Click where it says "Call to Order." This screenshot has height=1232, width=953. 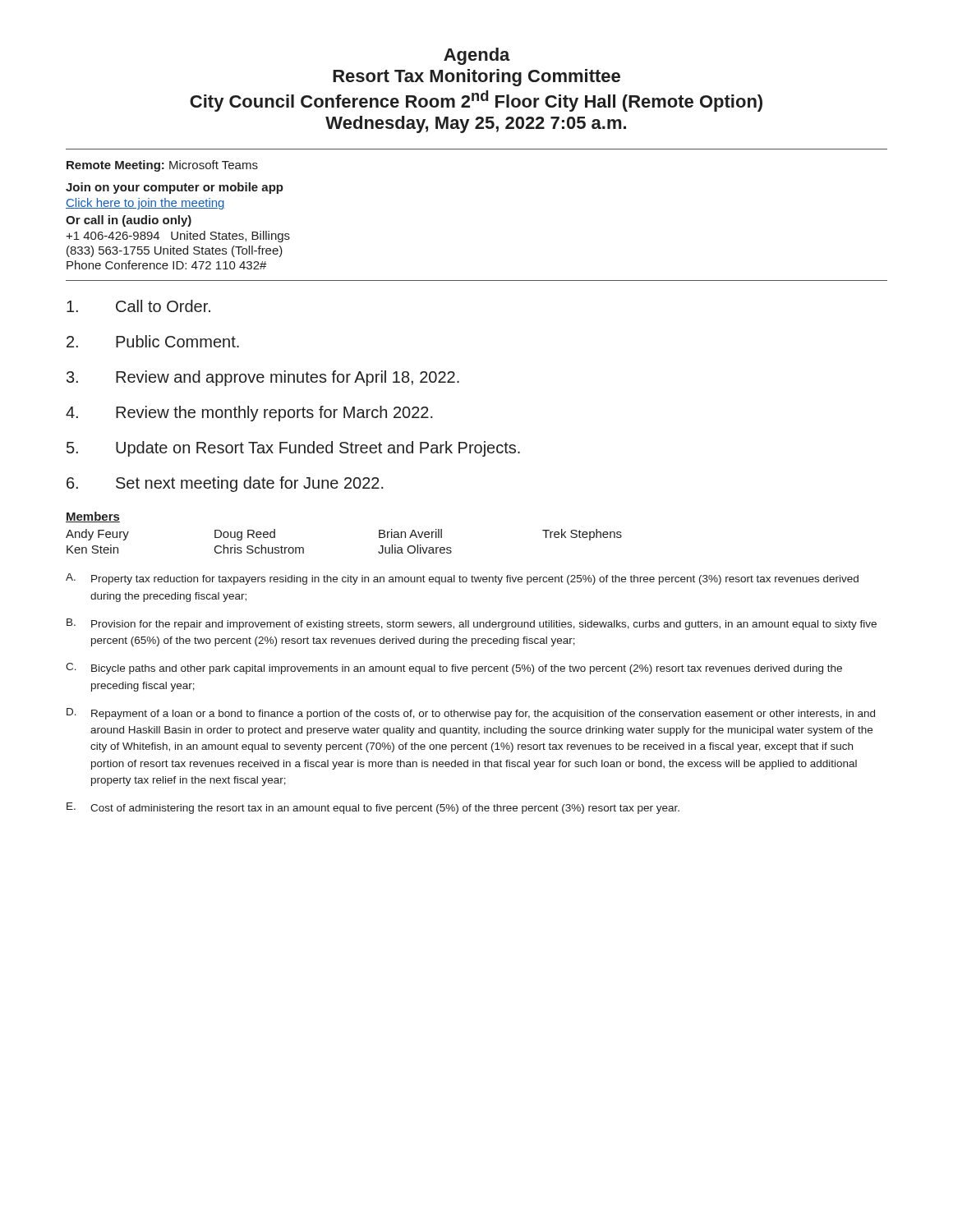[x=139, y=307]
